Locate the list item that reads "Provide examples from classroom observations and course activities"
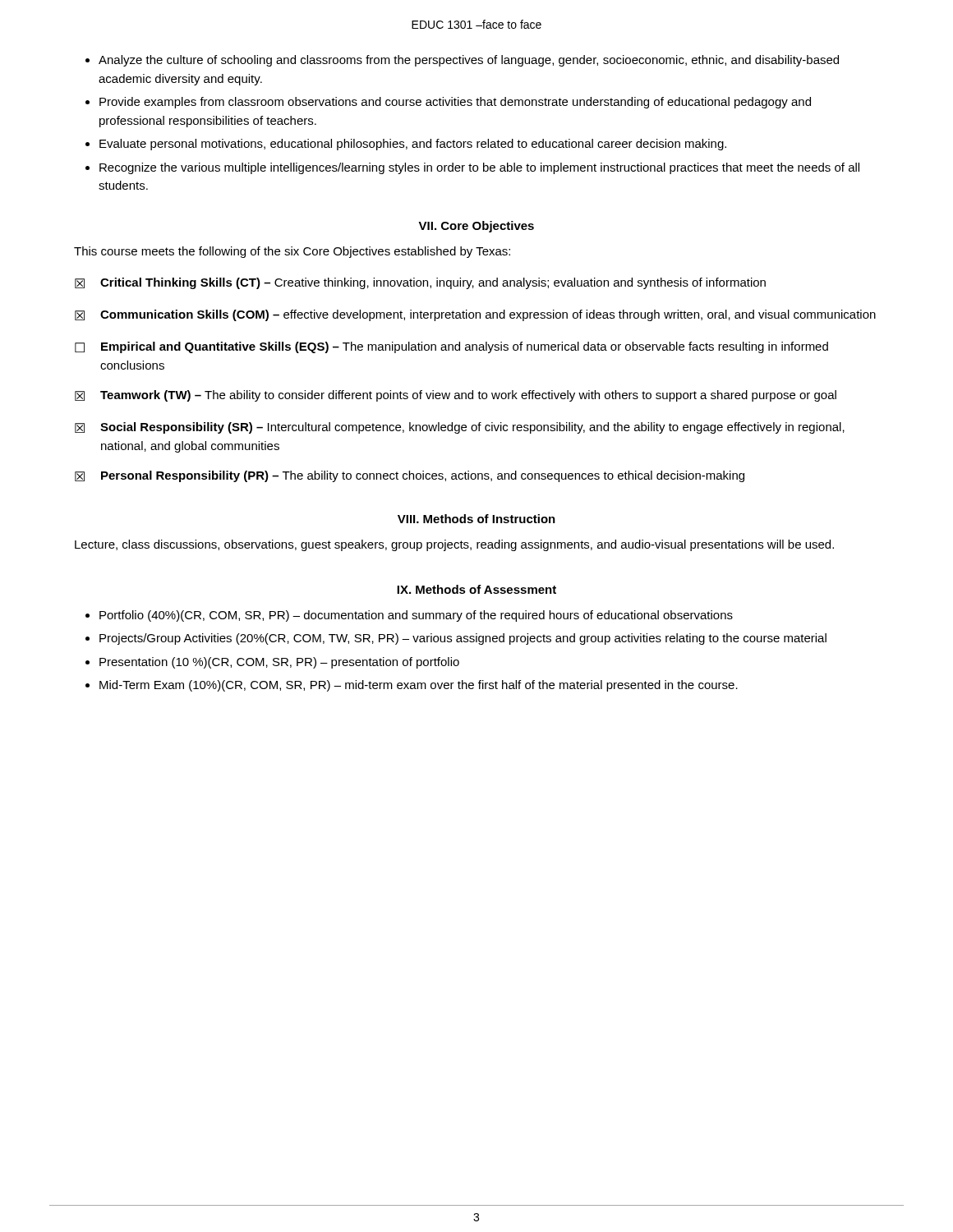The width and height of the screenshot is (953, 1232). click(x=455, y=111)
